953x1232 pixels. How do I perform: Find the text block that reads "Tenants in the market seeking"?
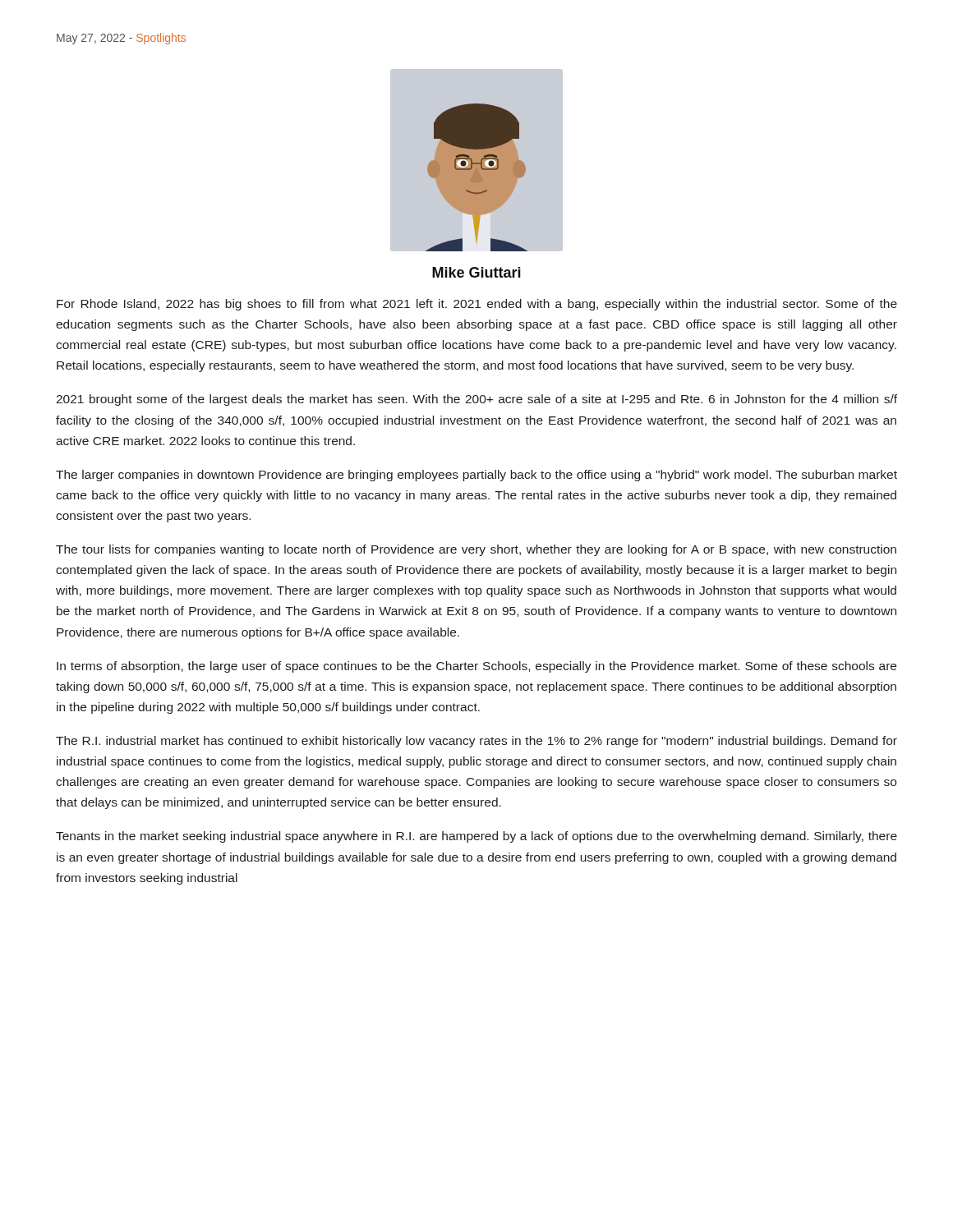[x=476, y=857]
